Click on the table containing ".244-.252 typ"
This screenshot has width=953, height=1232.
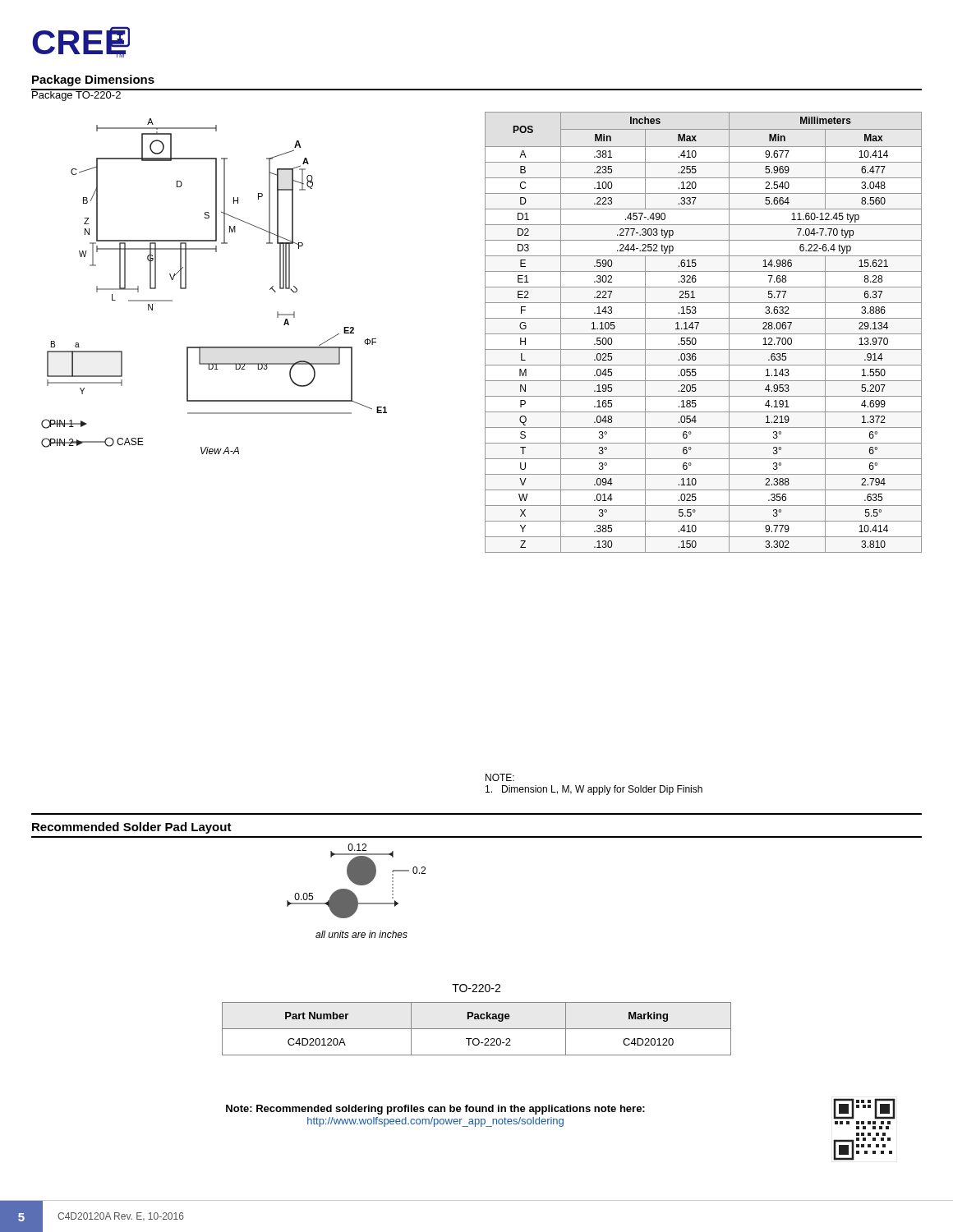703,332
